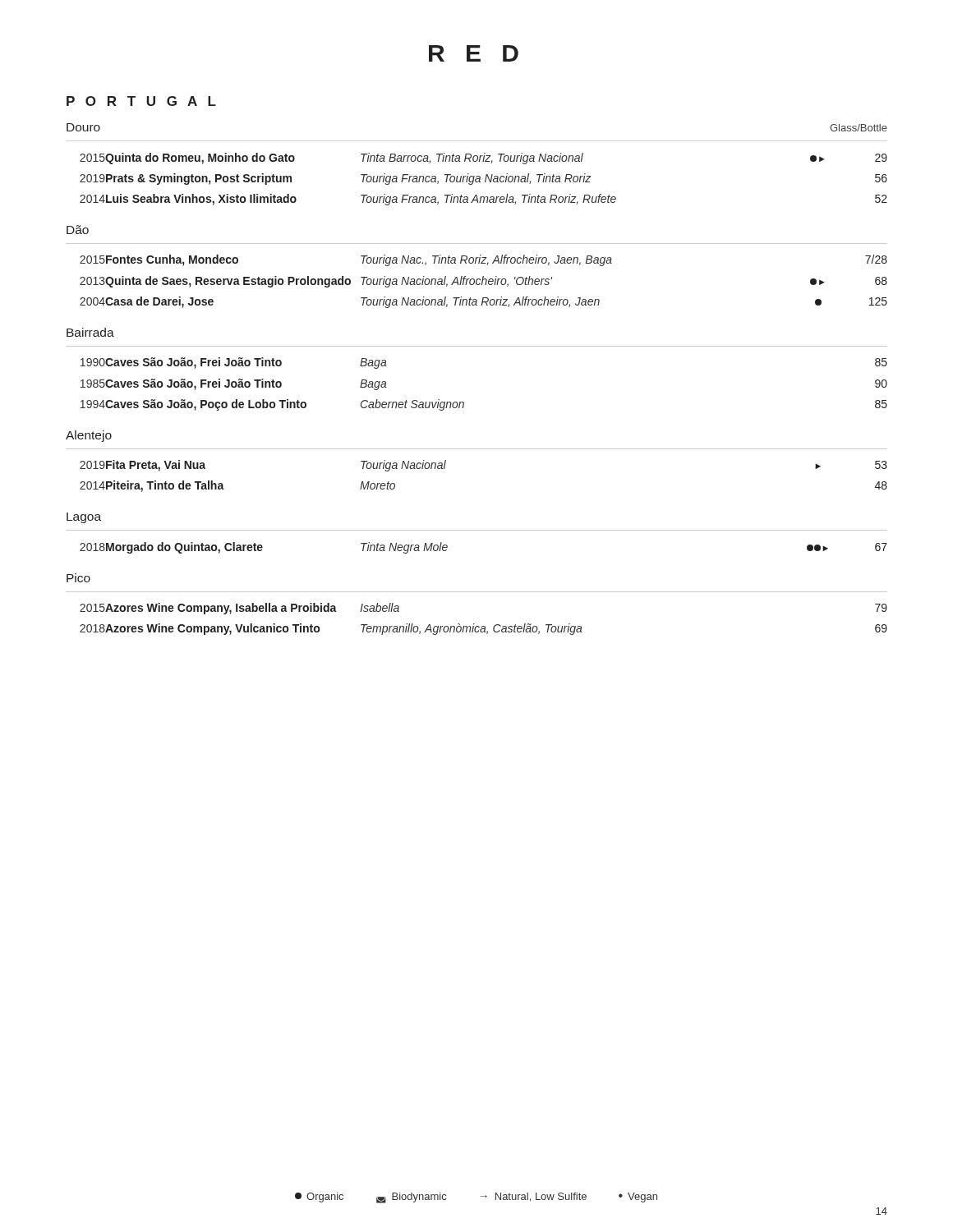Navigate to the region starting "2015 Fontes Cunha, Mondeco Touriga Nac., Tinta"
The width and height of the screenshot is (953, 1232).
coord(476,260)
